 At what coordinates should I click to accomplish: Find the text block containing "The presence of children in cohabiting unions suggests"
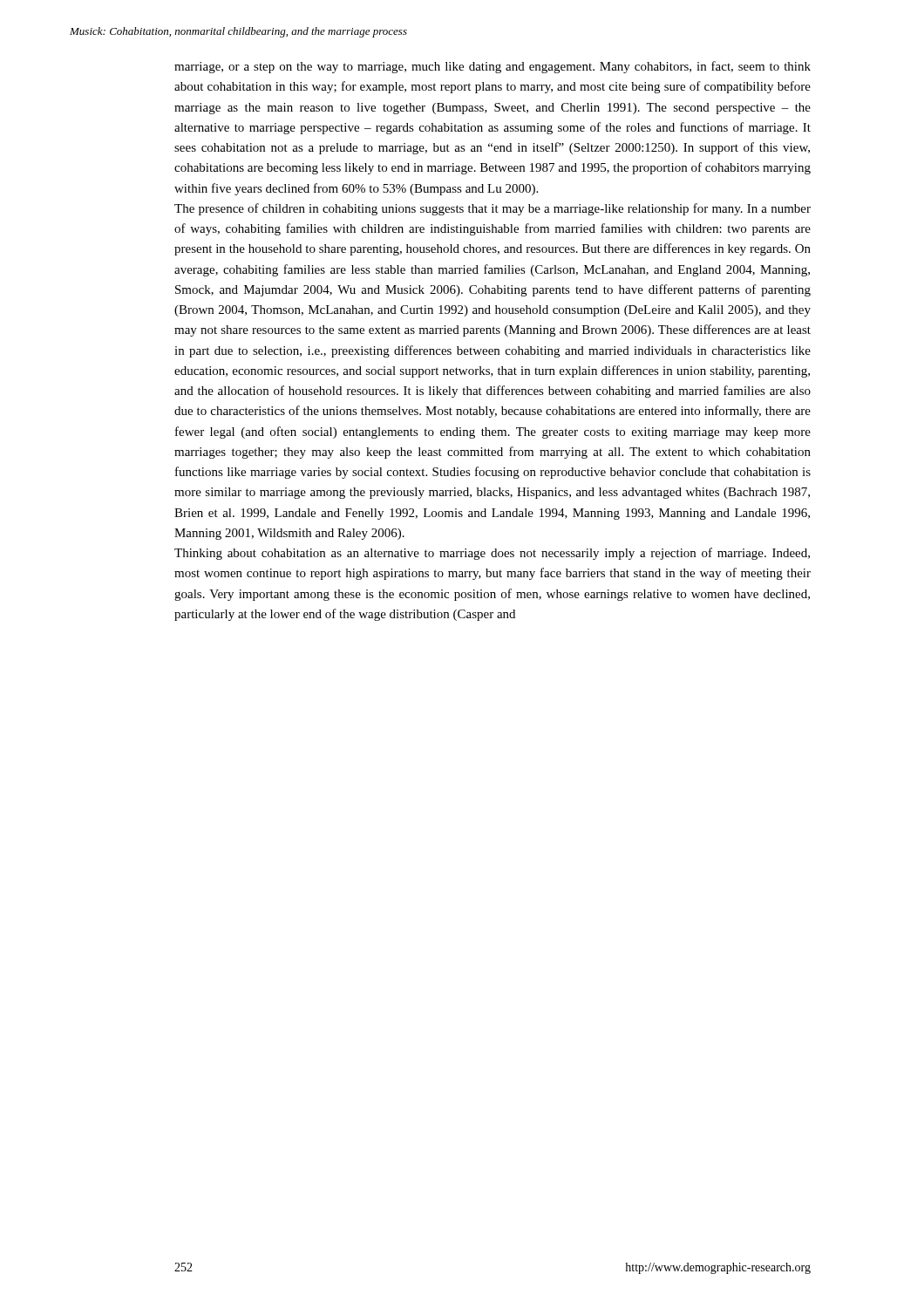click(493, 371)
